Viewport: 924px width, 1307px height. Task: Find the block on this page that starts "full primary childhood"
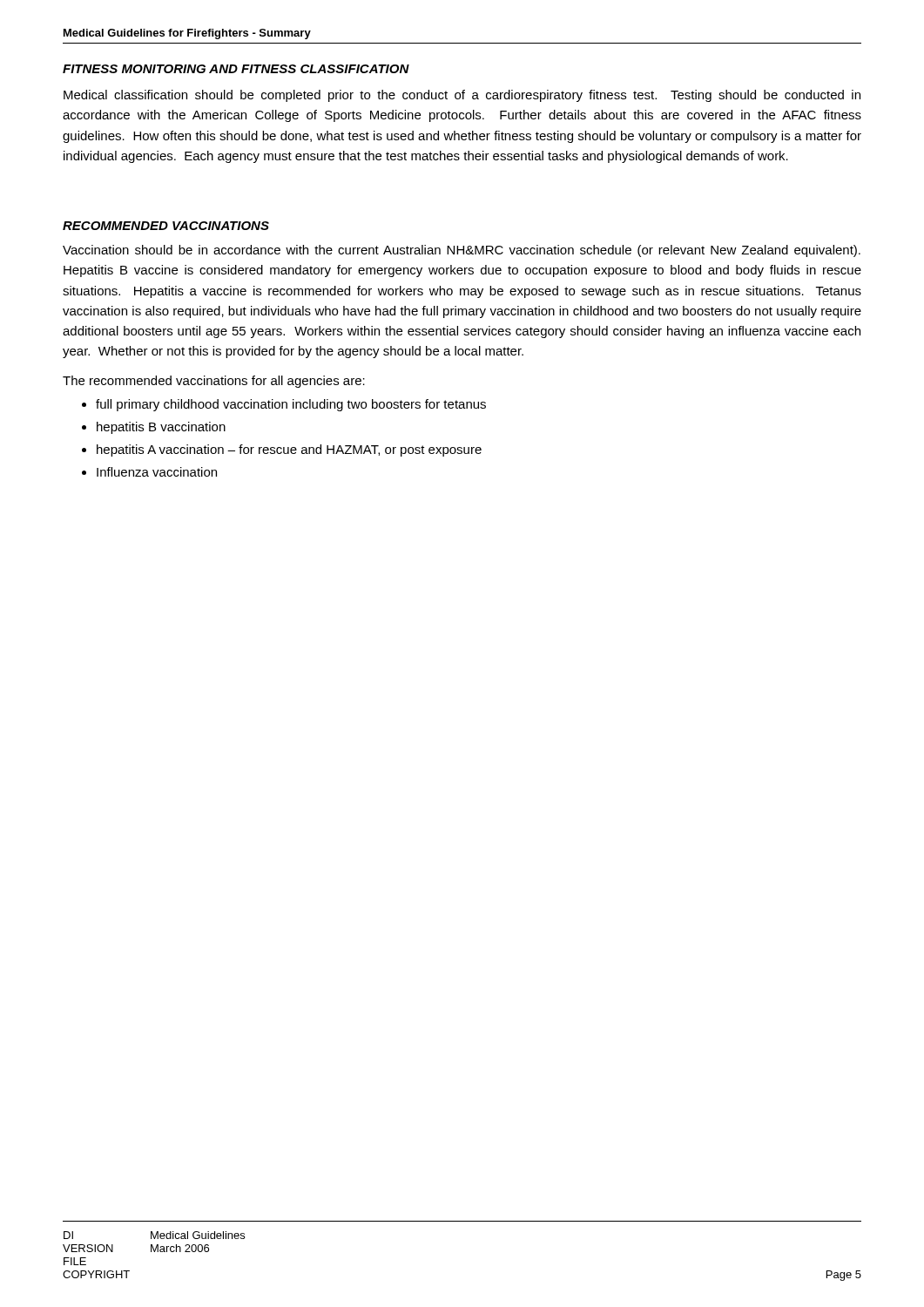click(291, 404)
